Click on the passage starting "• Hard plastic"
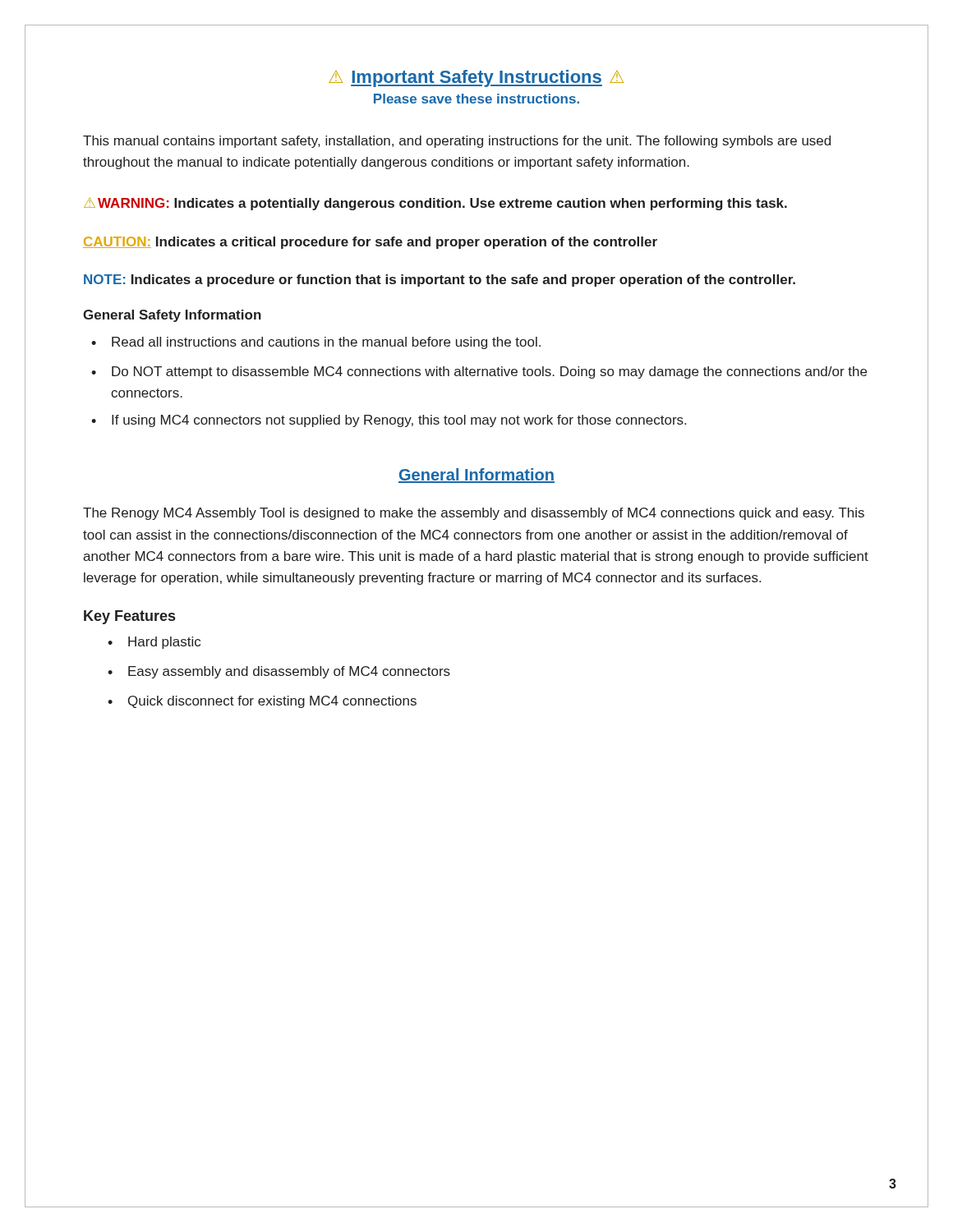This screenshot has width=953, height=1232. pyautogui.click(x=154, y=643)
